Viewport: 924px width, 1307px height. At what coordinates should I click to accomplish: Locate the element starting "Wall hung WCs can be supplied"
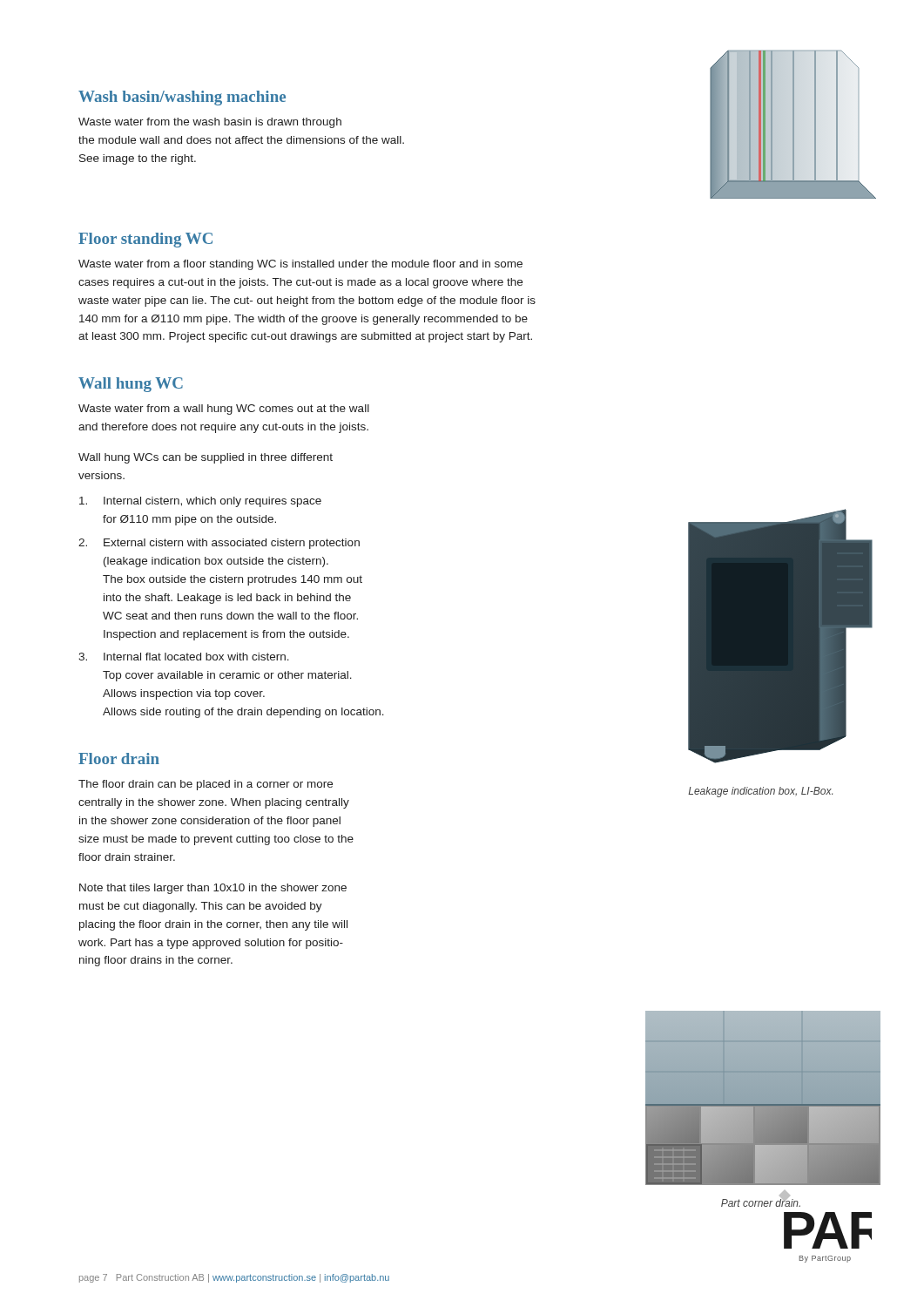coord(205,466)
